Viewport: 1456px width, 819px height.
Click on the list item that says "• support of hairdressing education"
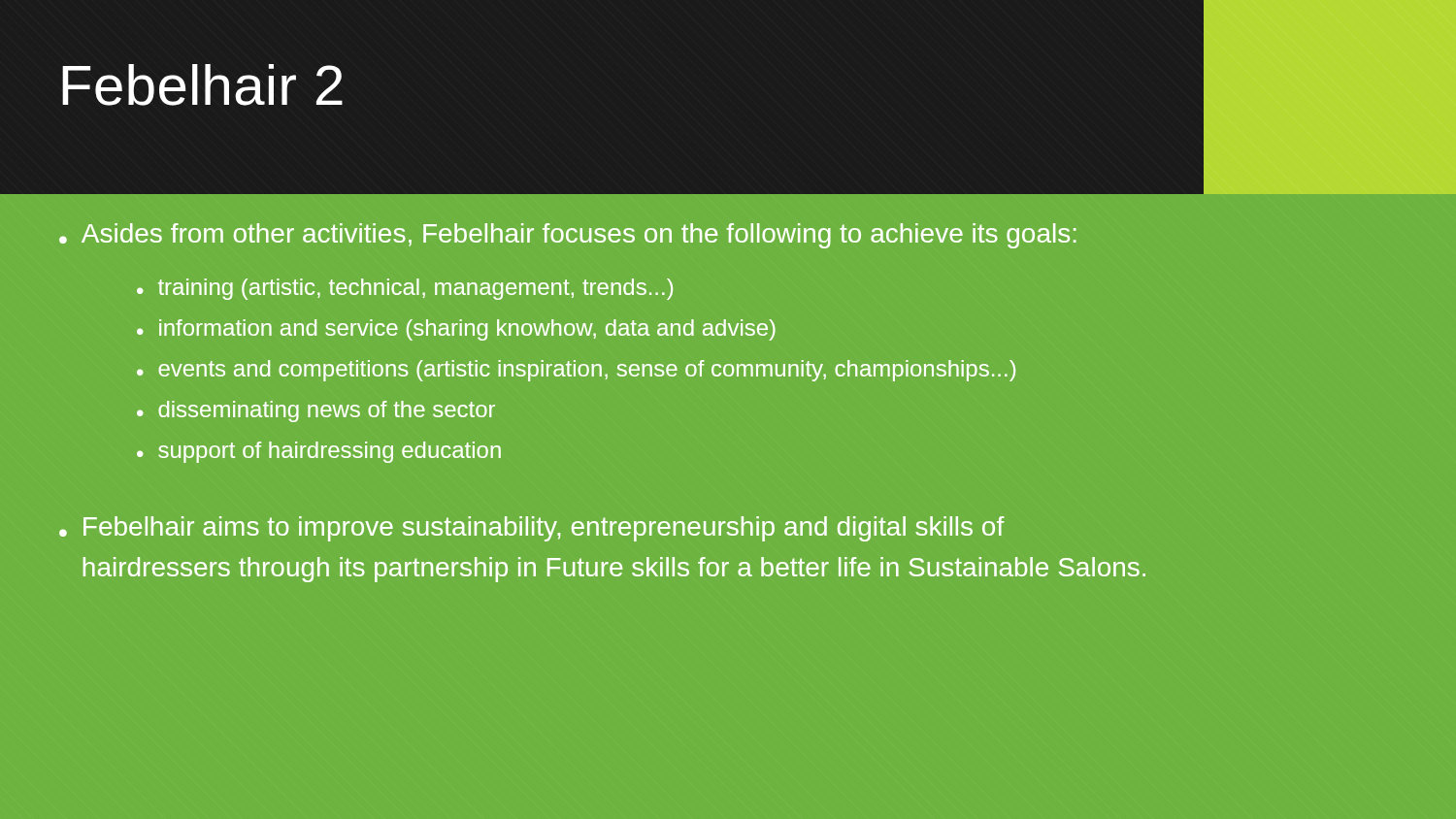pos(319,452)
